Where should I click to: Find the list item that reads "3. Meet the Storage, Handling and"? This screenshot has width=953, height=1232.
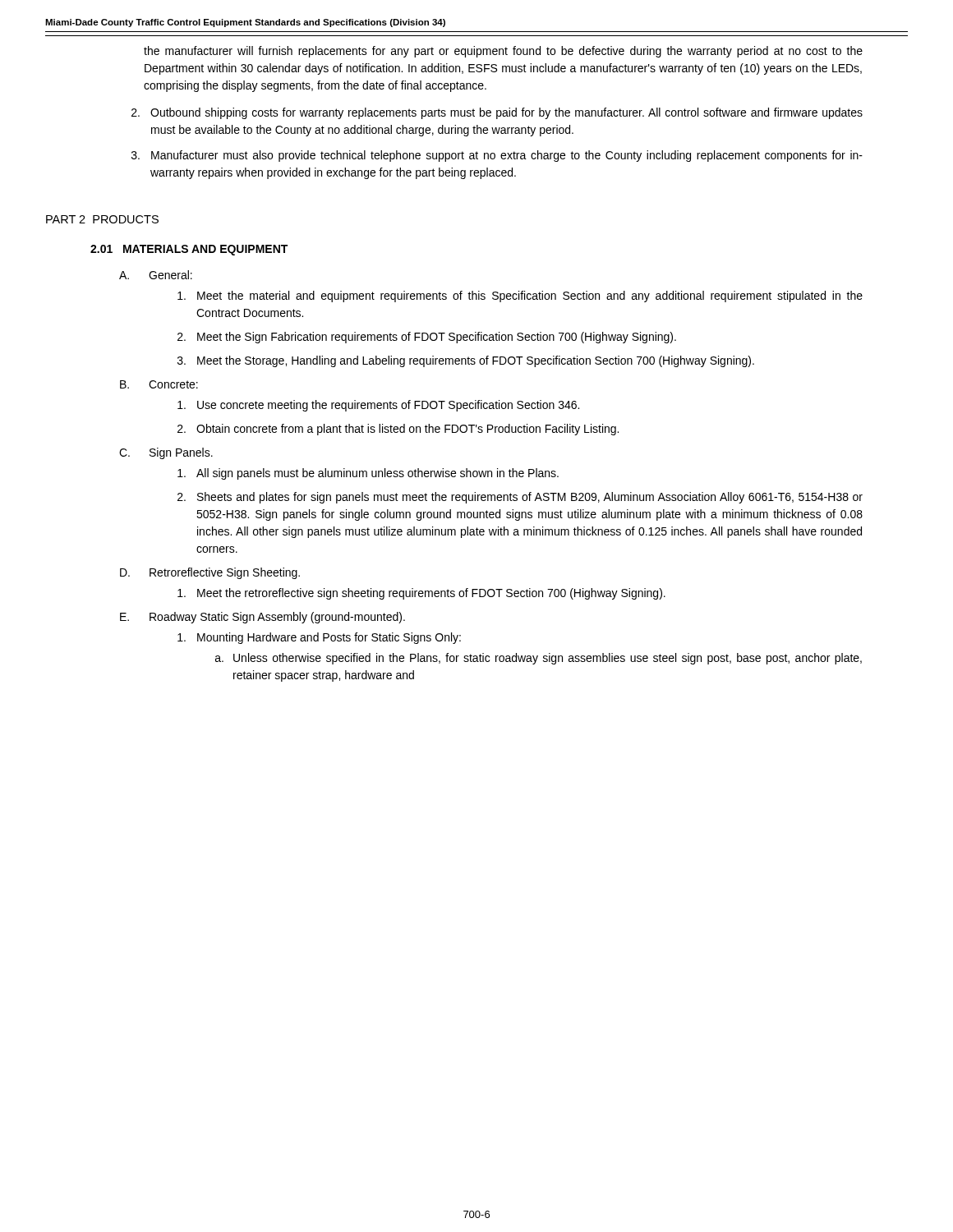tap(458, 361)
